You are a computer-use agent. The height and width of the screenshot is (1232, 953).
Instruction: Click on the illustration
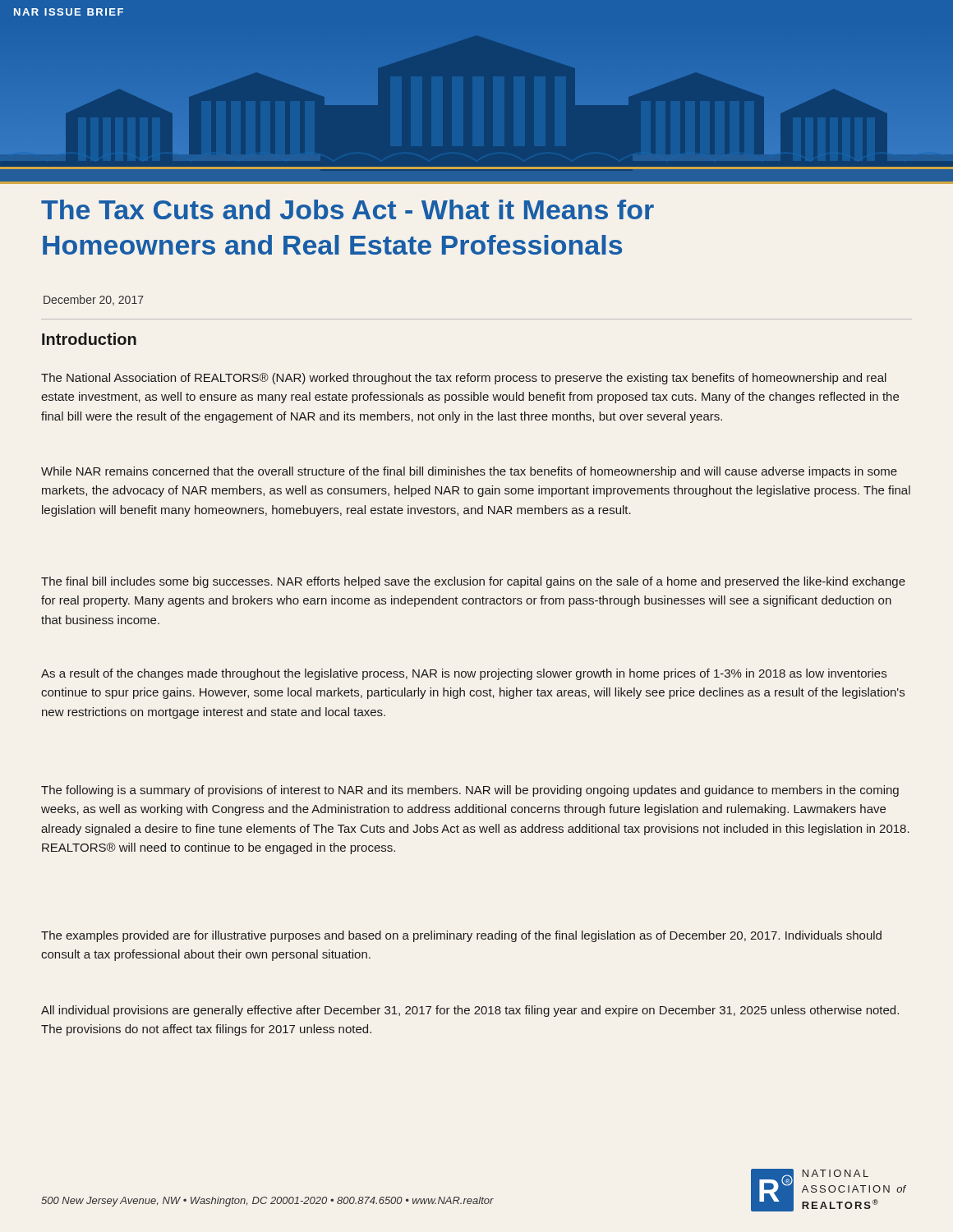[x=476, y=103]
